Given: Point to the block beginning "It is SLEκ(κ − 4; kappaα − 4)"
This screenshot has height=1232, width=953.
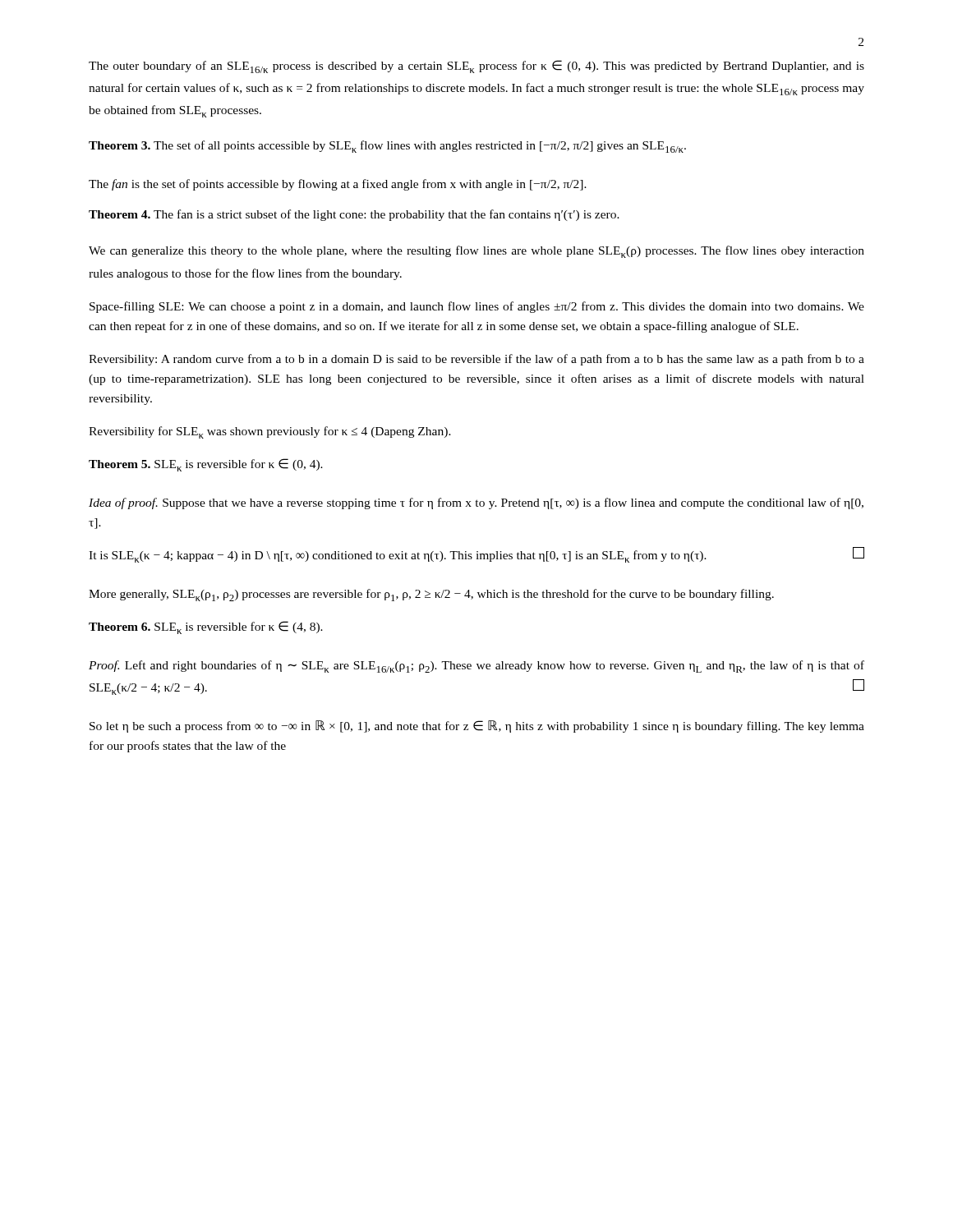Looking at the screenshot, I should 476,556.
